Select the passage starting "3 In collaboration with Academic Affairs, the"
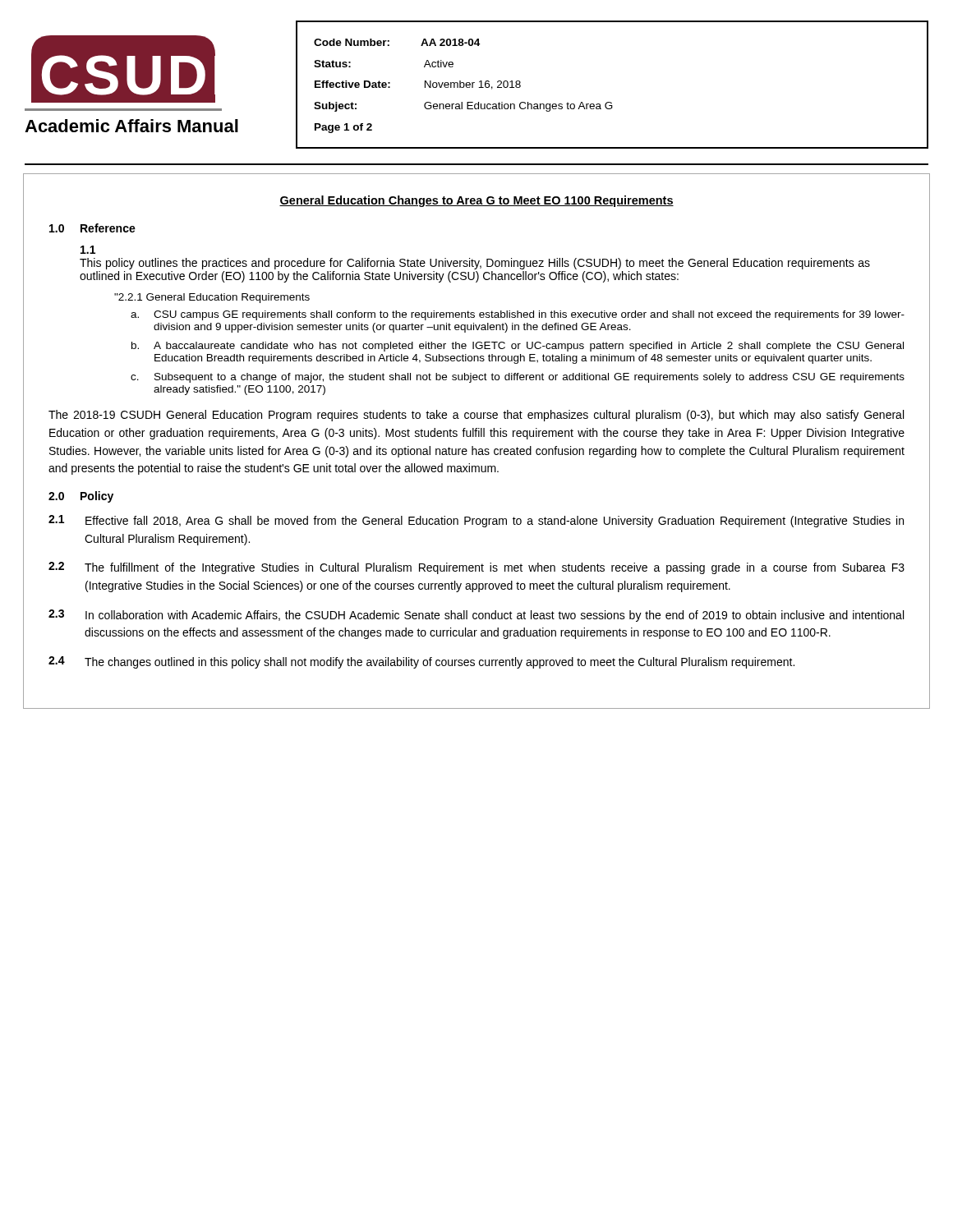Screen dimensions: 1232x953 coord(476,625)
